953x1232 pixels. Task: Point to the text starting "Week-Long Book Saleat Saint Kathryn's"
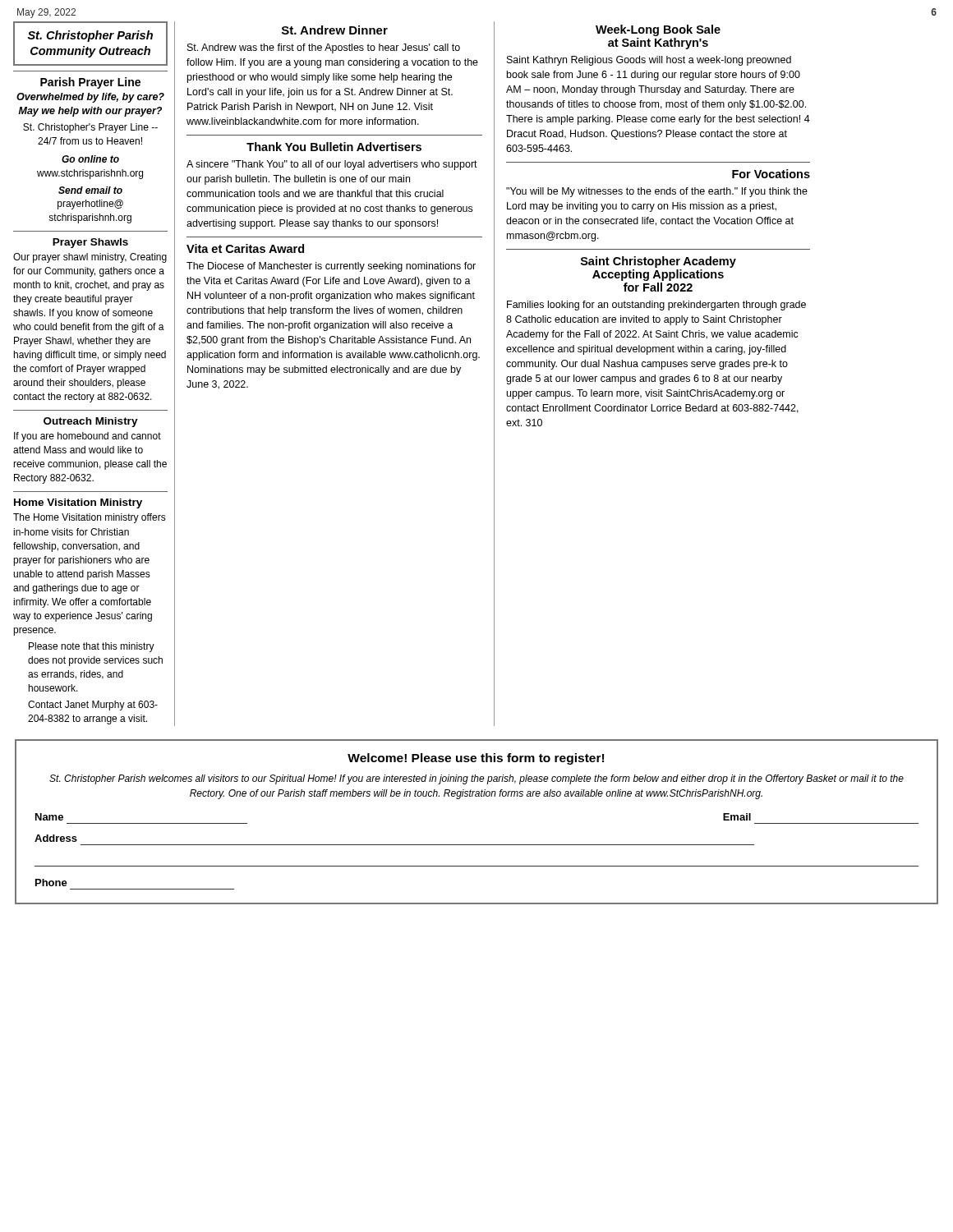tap(658, 36)
